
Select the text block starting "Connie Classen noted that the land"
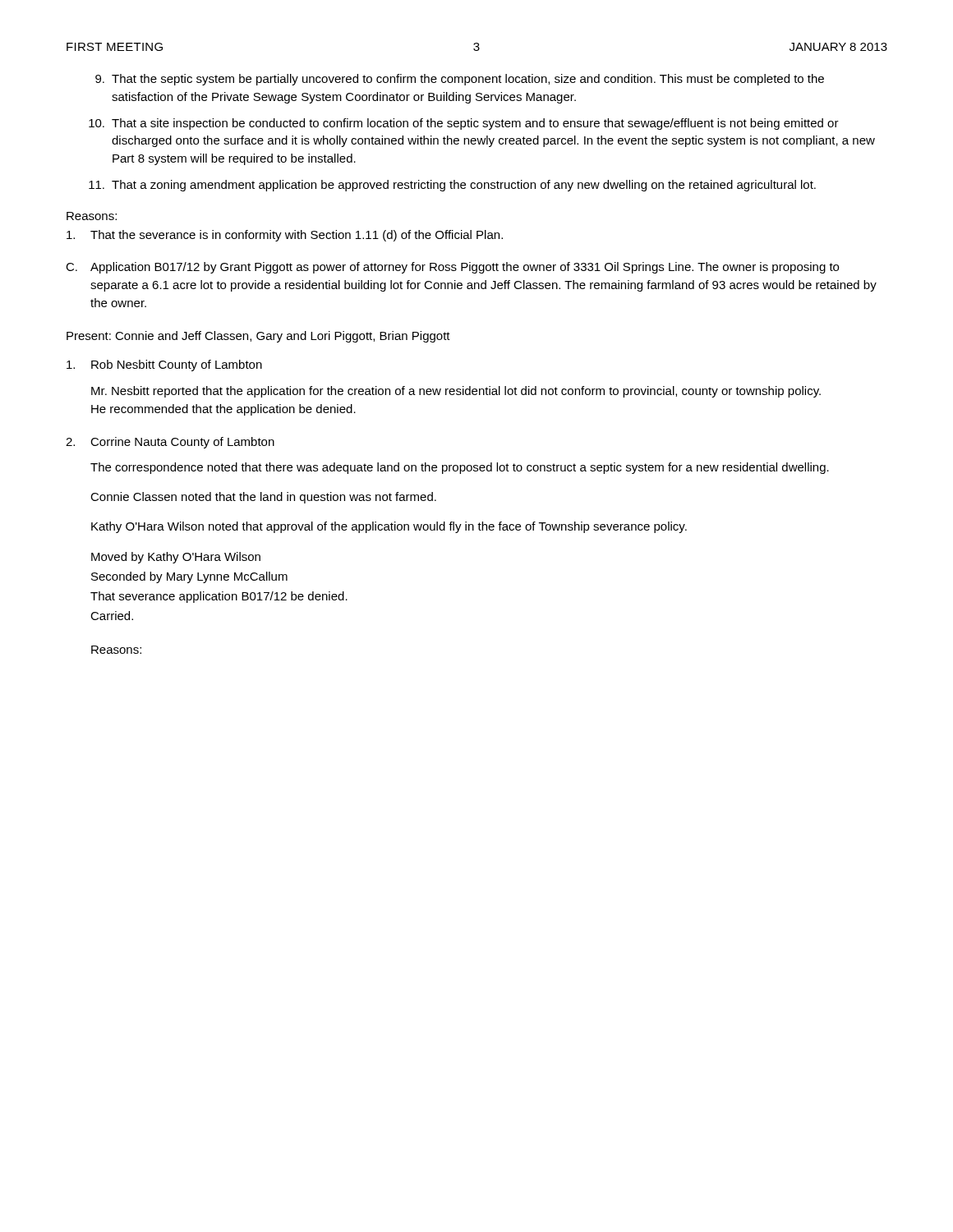click(264, 496)
